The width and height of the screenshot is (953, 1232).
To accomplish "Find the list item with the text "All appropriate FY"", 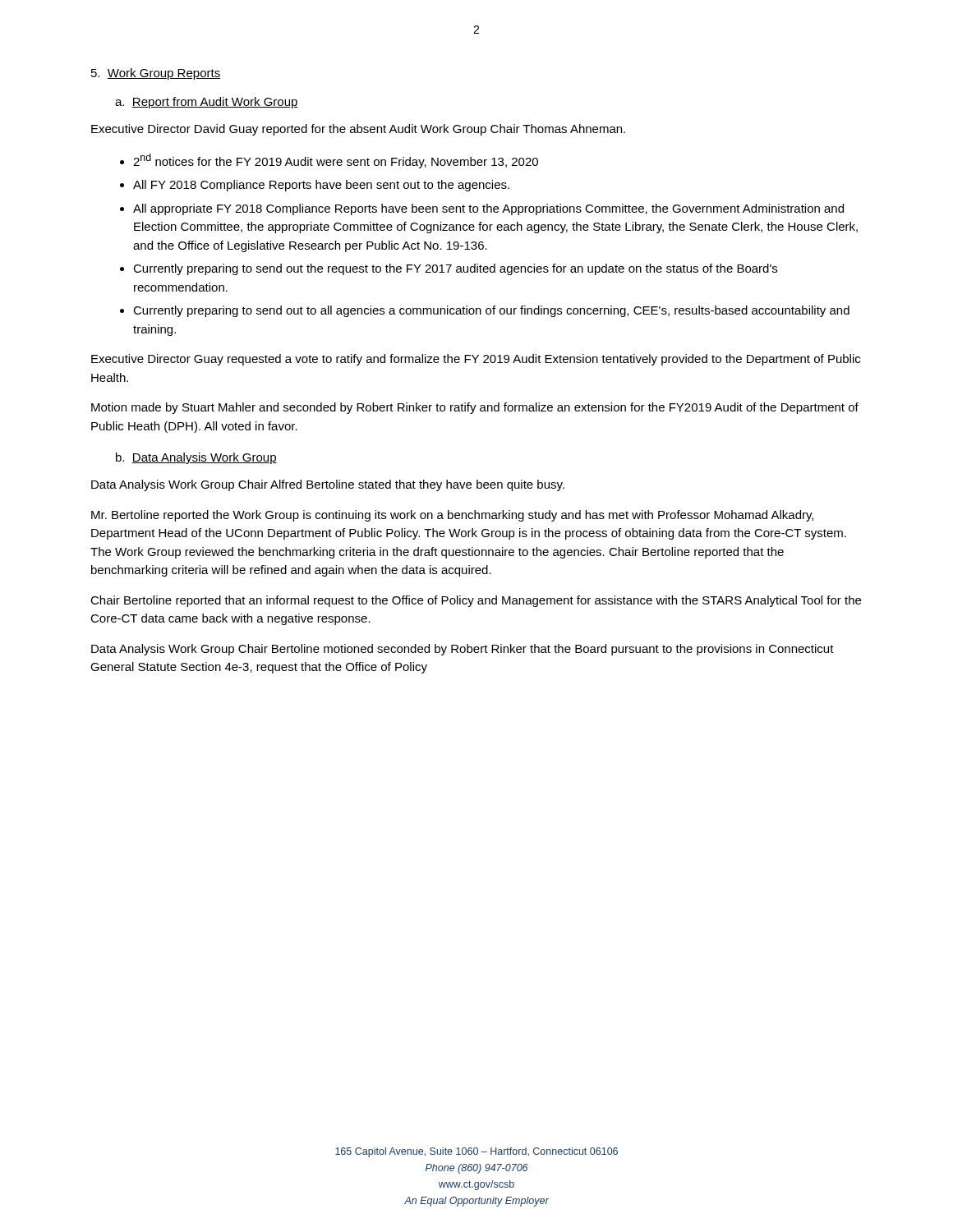I will point(496,226).
